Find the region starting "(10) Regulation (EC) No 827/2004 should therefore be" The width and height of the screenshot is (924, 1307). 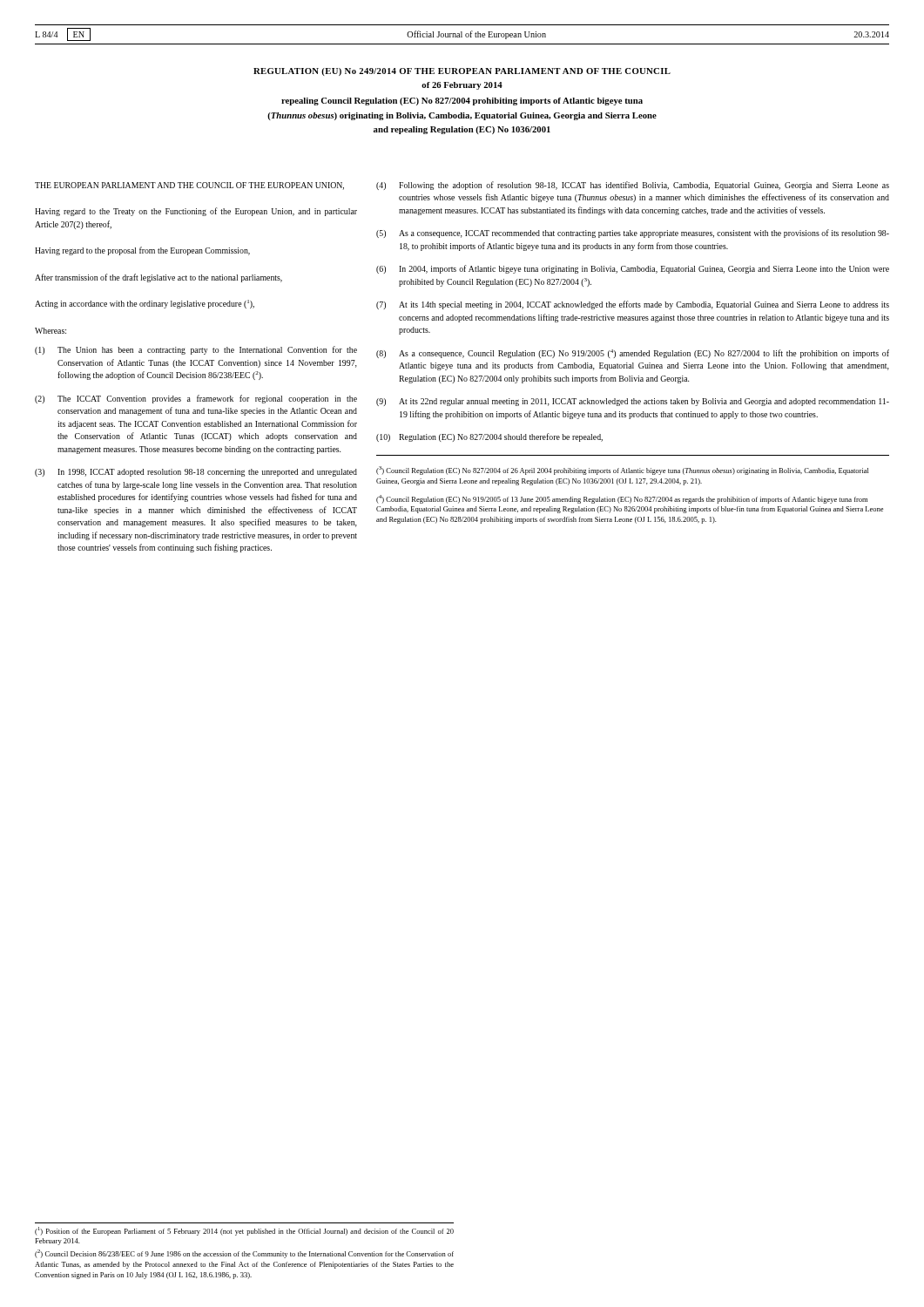[x=489, y=437]
